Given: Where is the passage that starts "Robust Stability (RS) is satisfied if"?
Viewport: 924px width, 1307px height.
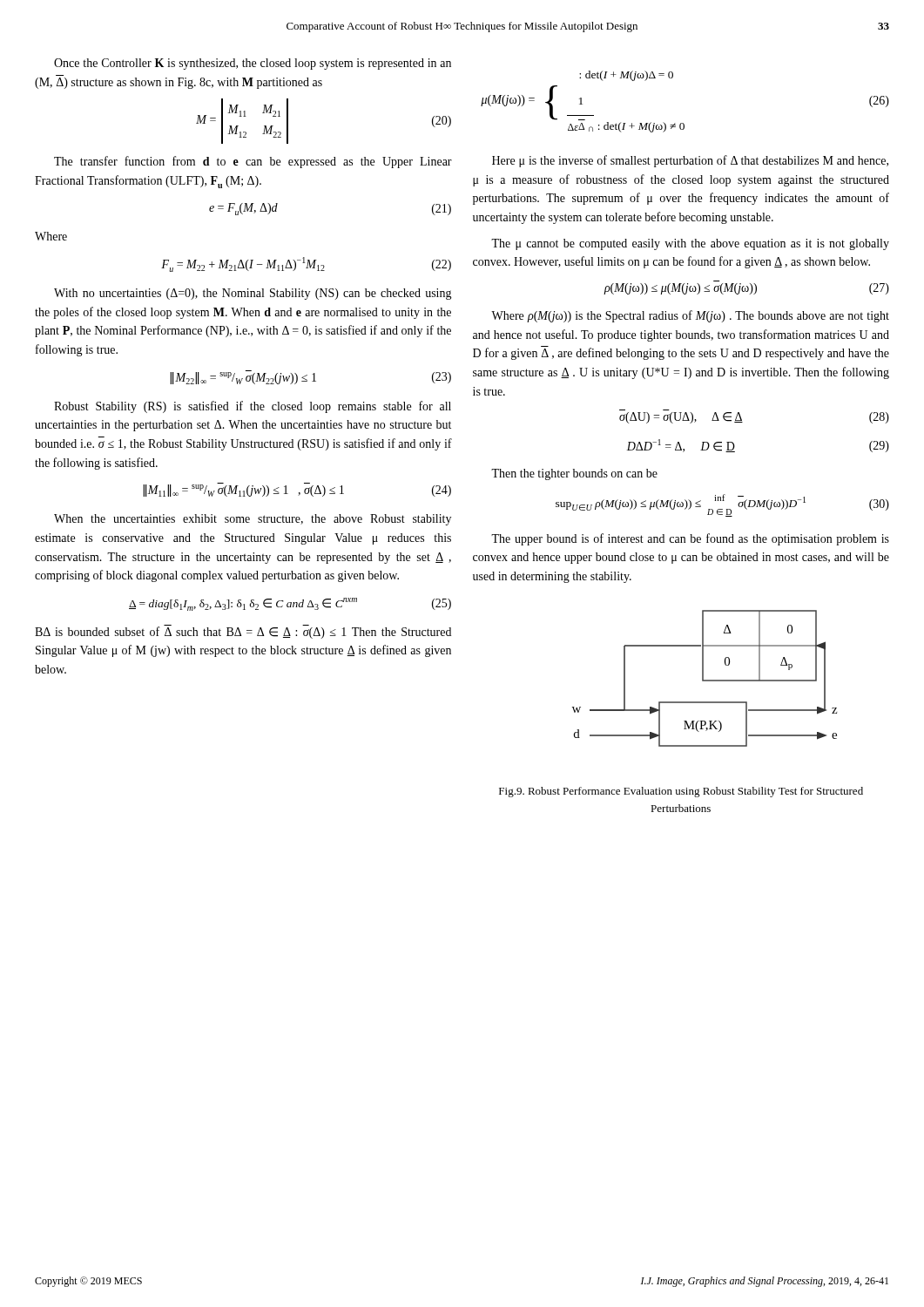Looking at the screenshot, I should point(243,435).
